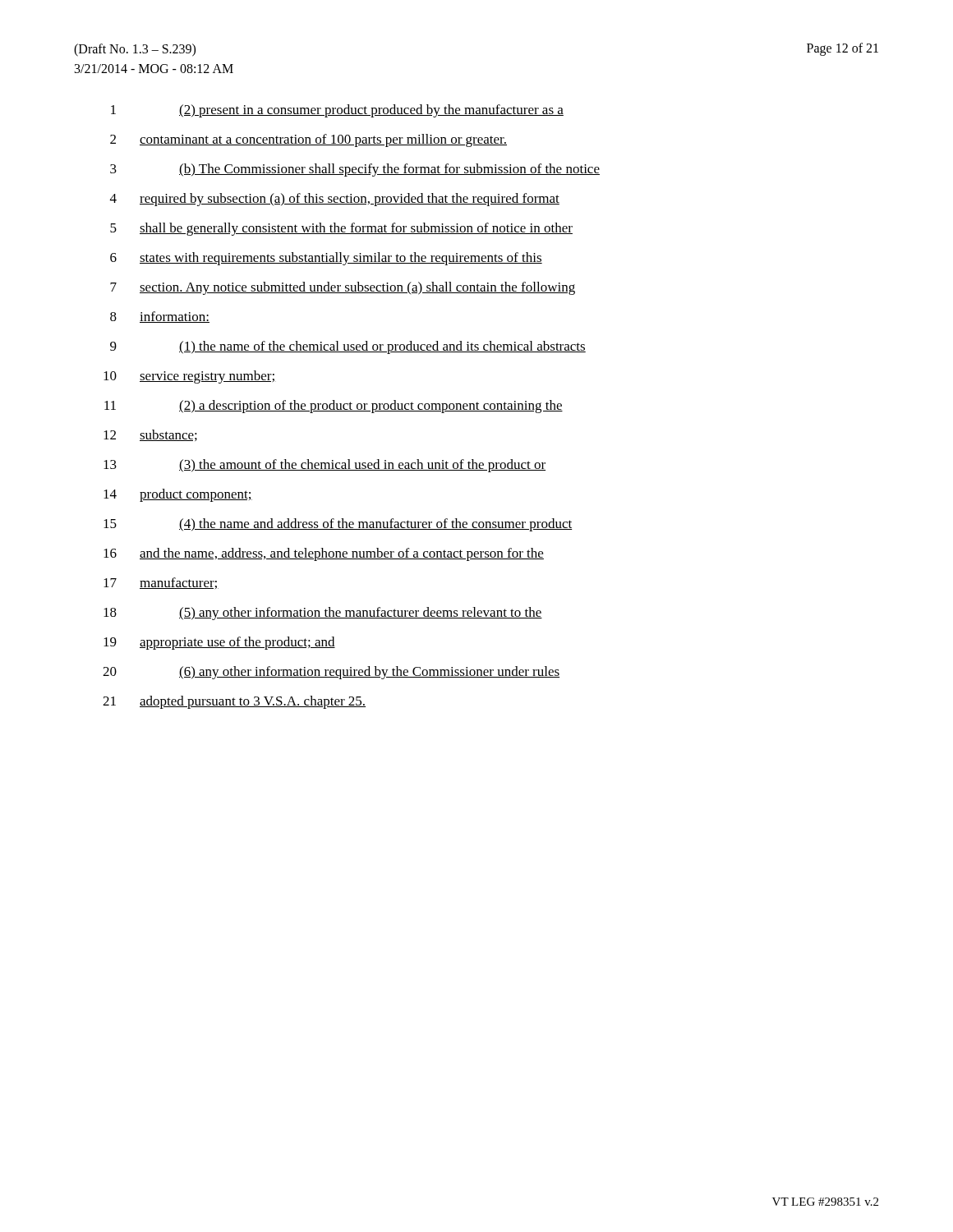Navigate to the region starting "1 (2) present in a consumer product produced"
This screenshot has width=953, height=1232.
(x=476, y=110)
